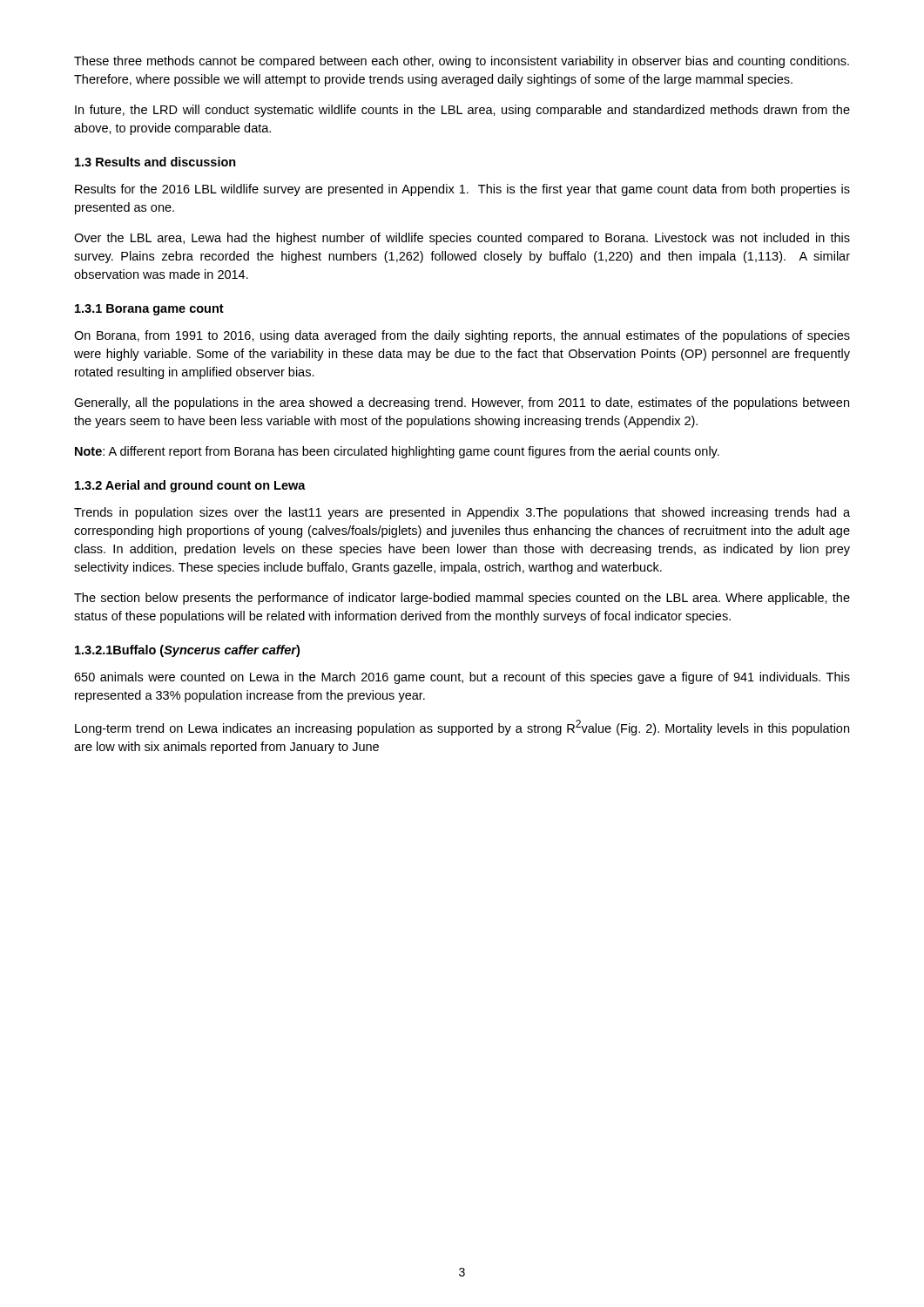Locate the block of text that opens with "These three methods cannot be"
Screen dimensions: 1307x924
[x=462, y=70]
